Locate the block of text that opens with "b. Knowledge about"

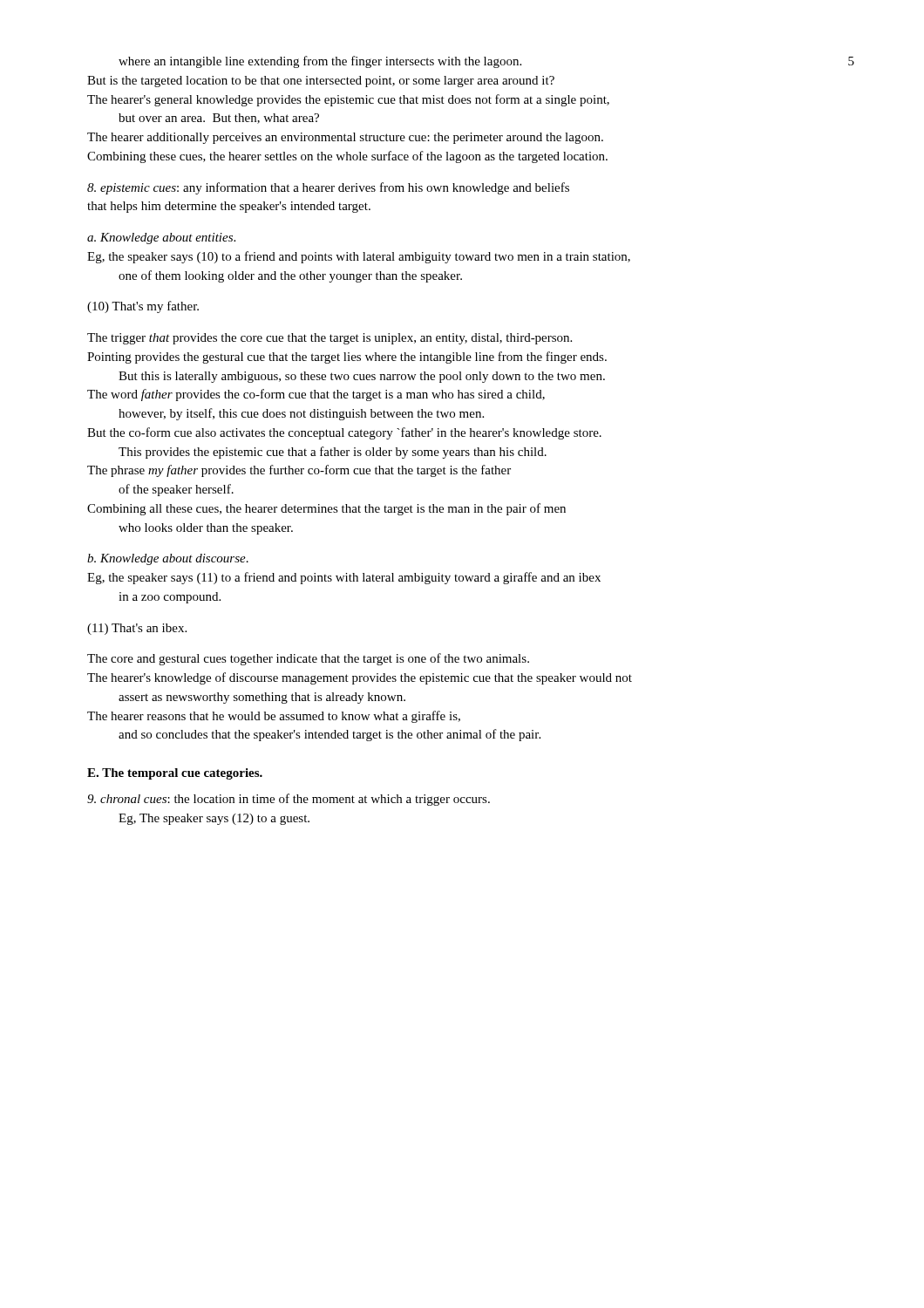coord(344,577)
